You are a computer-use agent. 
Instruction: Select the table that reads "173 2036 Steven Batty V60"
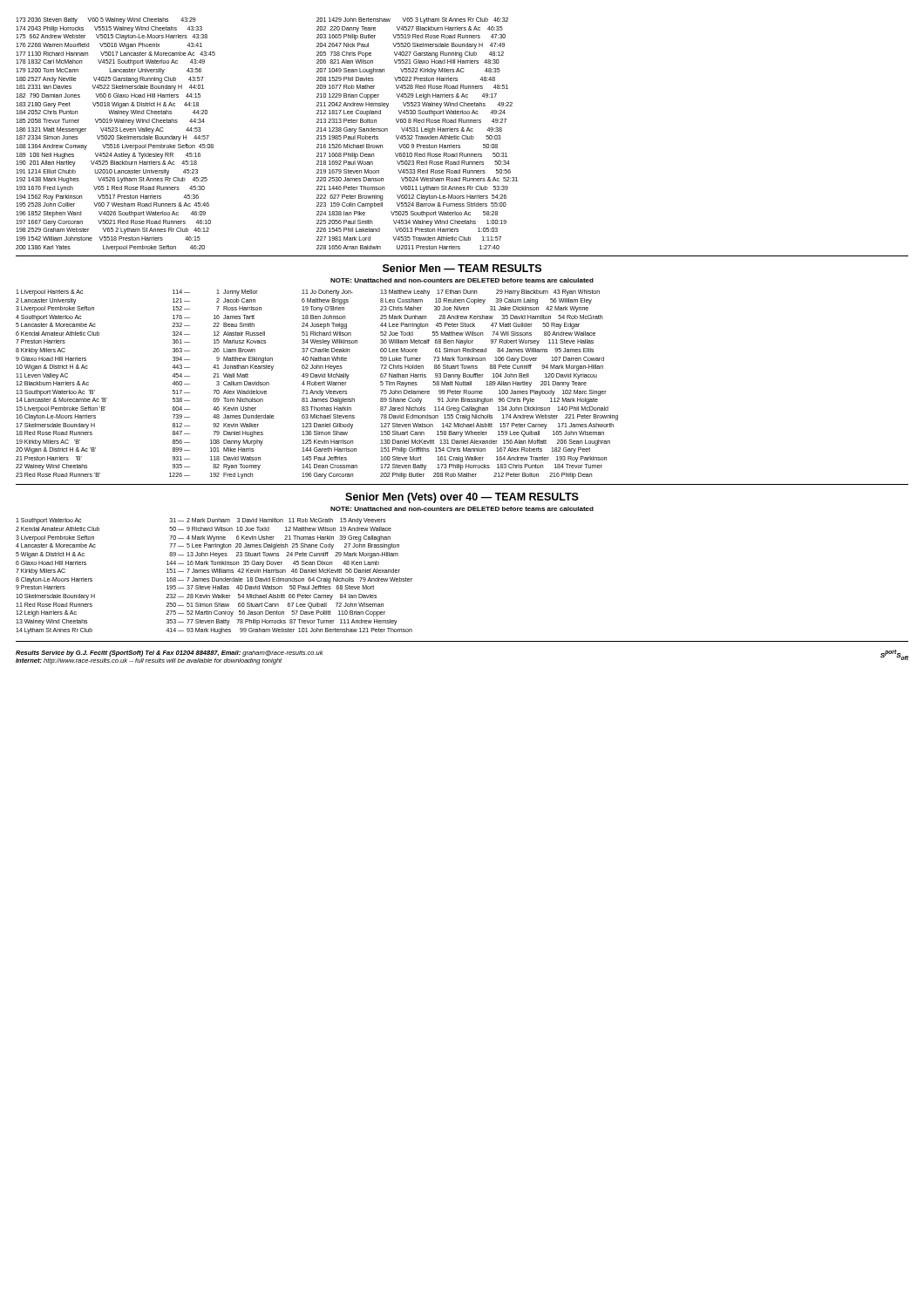(x=462, y=134)
